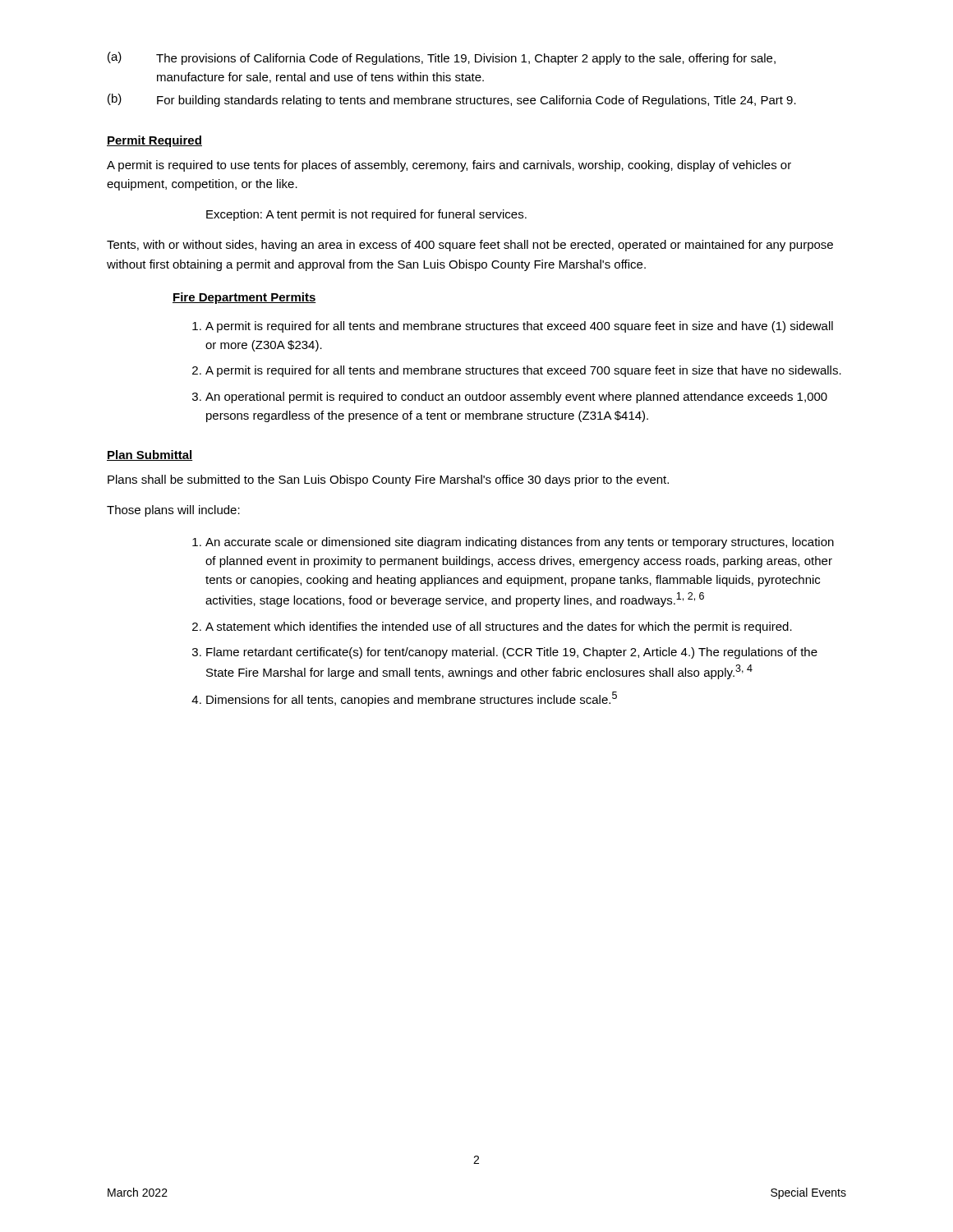Image resolution: width=953 pixels, height=1232 pixels.
Task: Point to the block beginning "Exception: A tent permit is"
Action: (366, 214)
